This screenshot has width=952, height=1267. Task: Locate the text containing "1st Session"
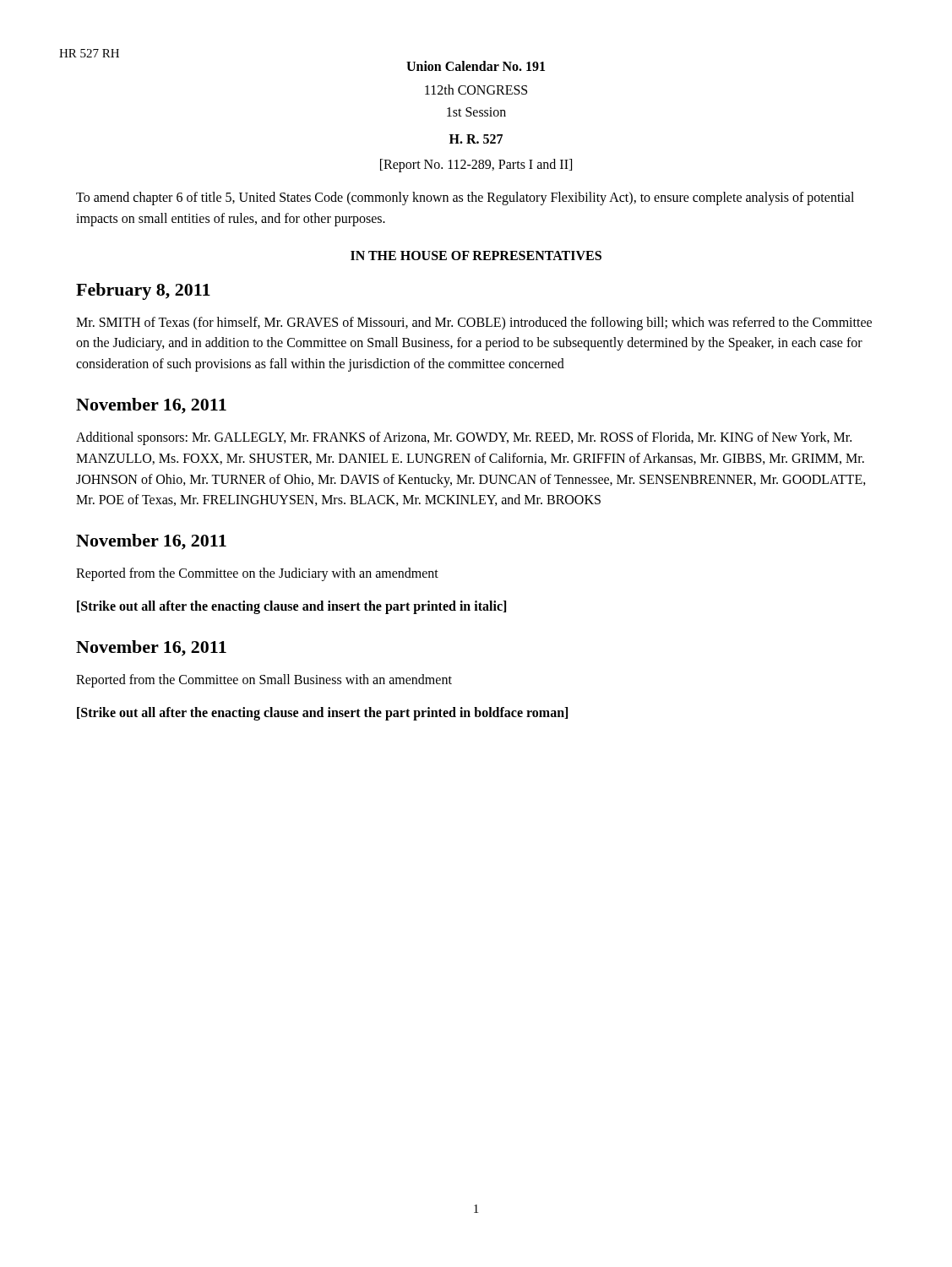coord(476,112)
